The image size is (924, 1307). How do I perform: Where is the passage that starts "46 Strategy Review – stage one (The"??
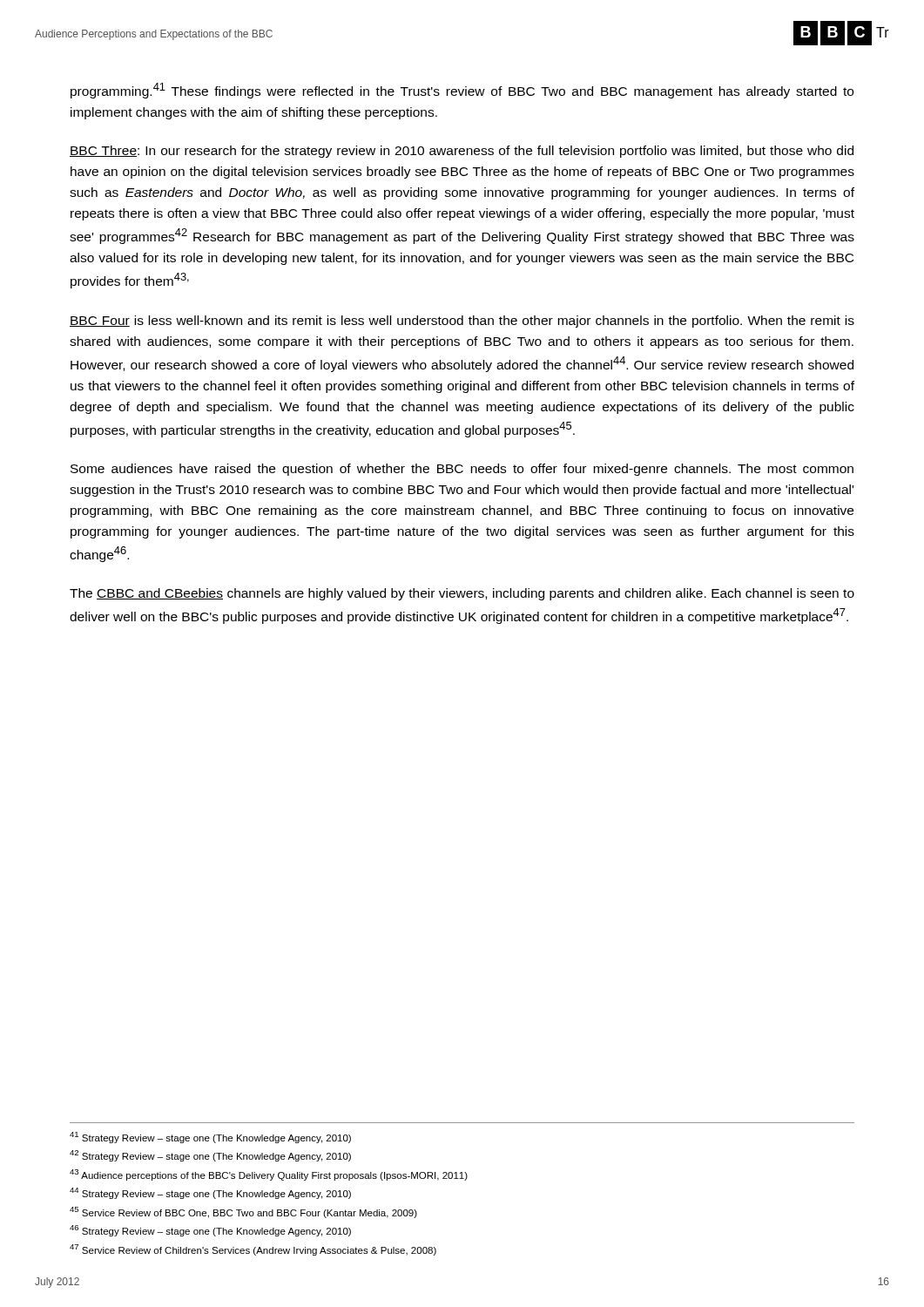tap(211, 1229)
